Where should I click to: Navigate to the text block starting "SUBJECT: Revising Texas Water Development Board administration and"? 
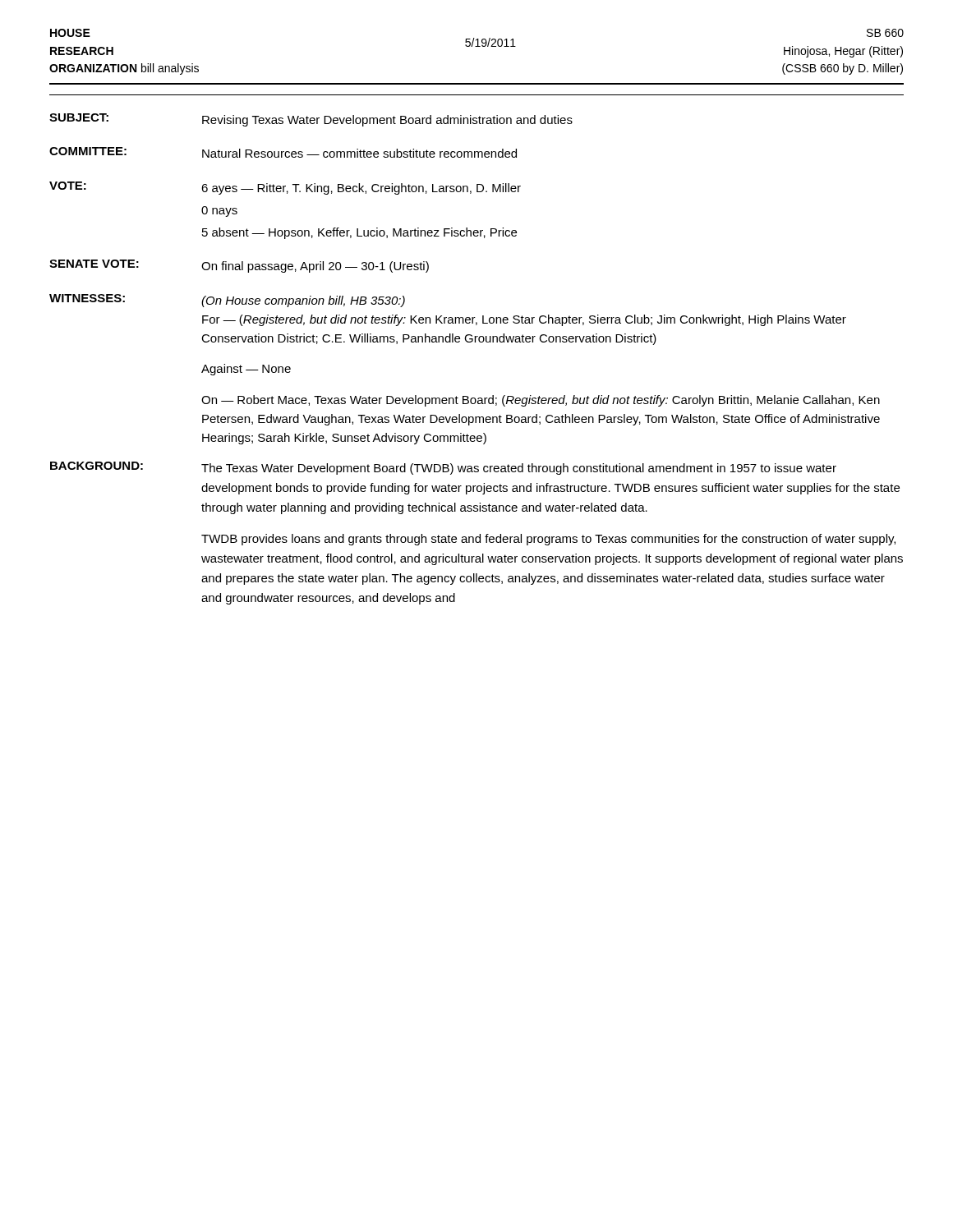(x=476, y=120)
